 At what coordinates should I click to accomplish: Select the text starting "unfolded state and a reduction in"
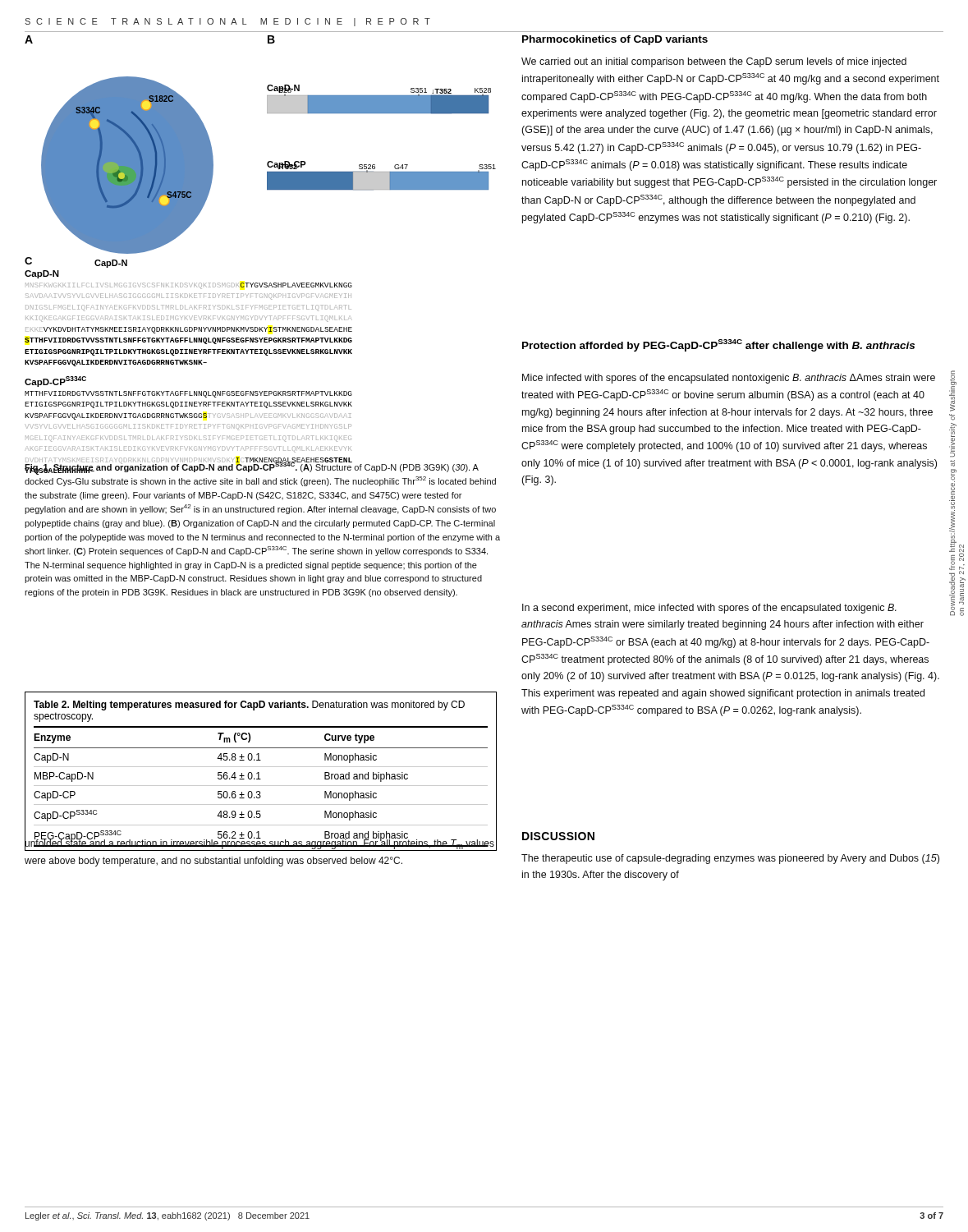click(259, 852)
